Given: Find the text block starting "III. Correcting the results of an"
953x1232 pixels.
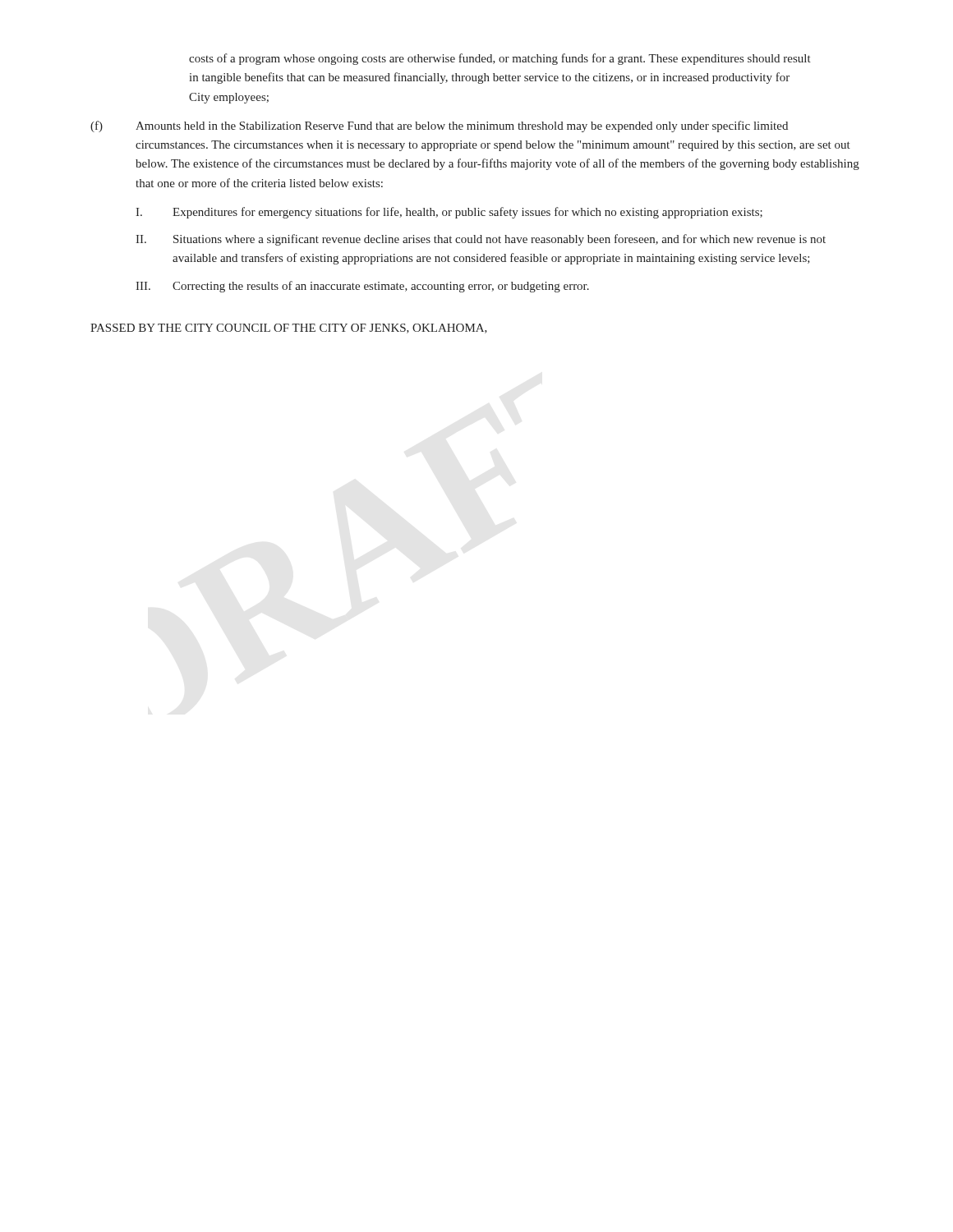Looking at the screenshot, I should (499, 286).
